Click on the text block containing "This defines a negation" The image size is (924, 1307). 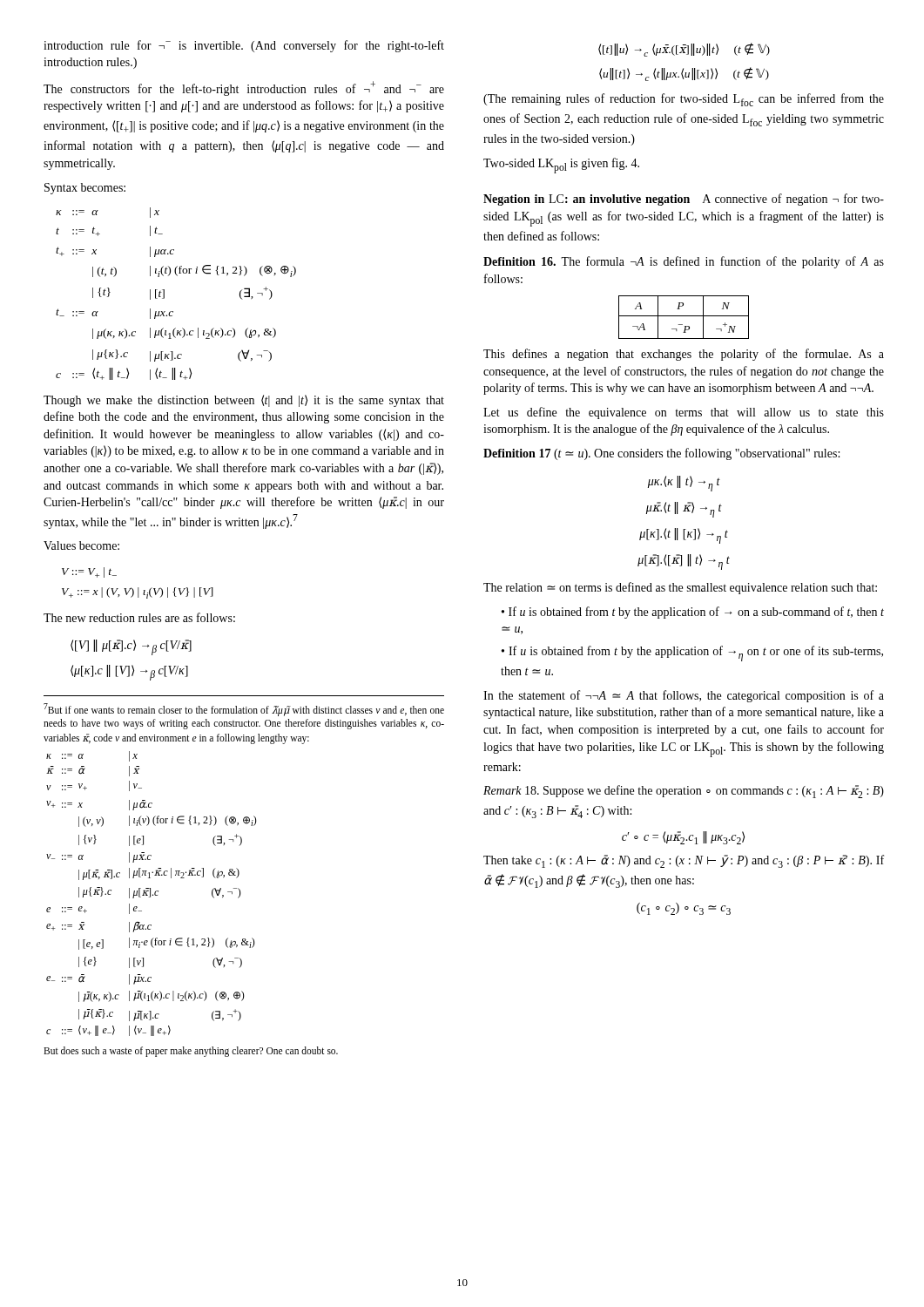tap(684, 372)
